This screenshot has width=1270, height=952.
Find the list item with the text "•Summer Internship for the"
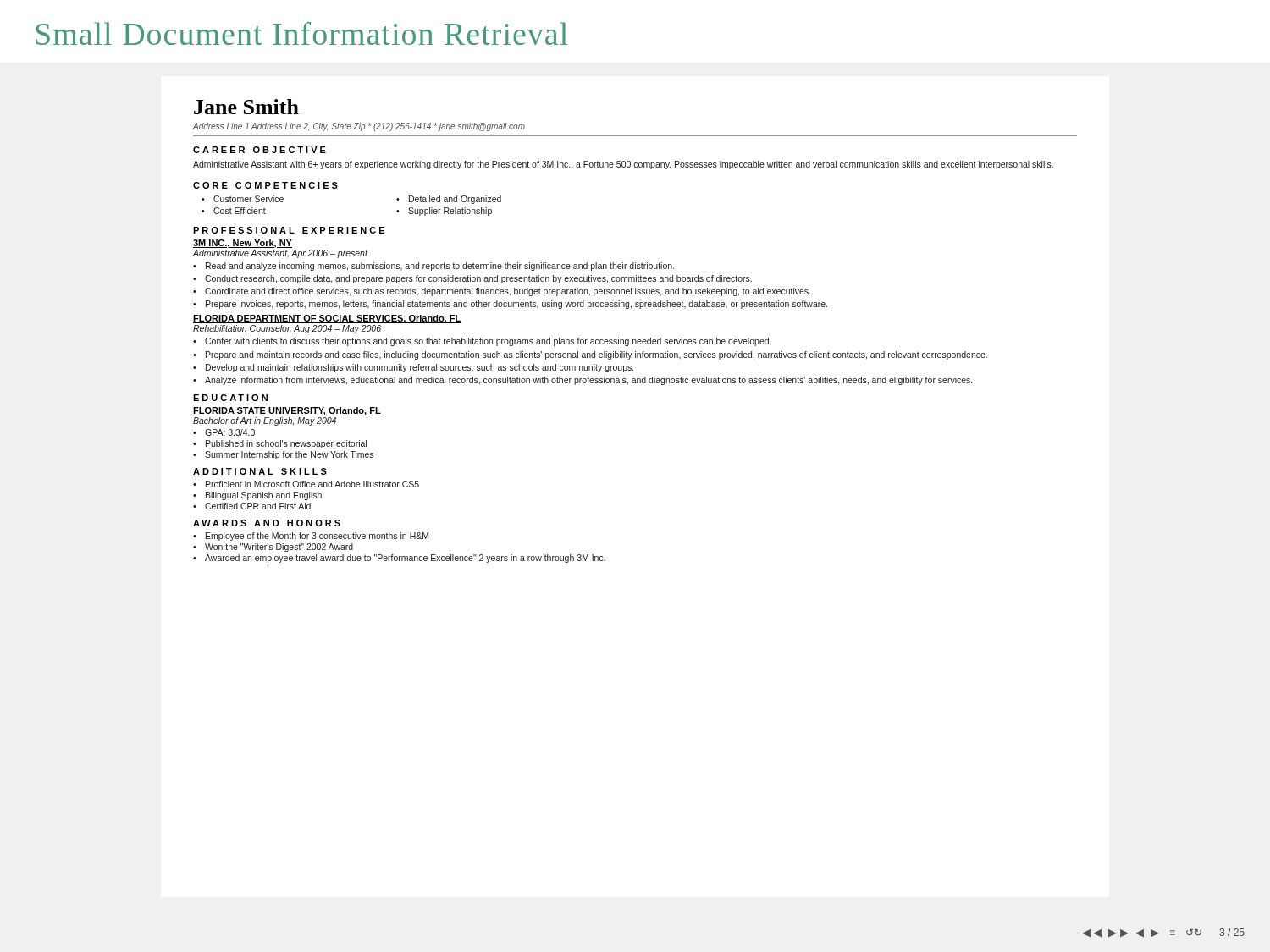click(x=283, y=454)
